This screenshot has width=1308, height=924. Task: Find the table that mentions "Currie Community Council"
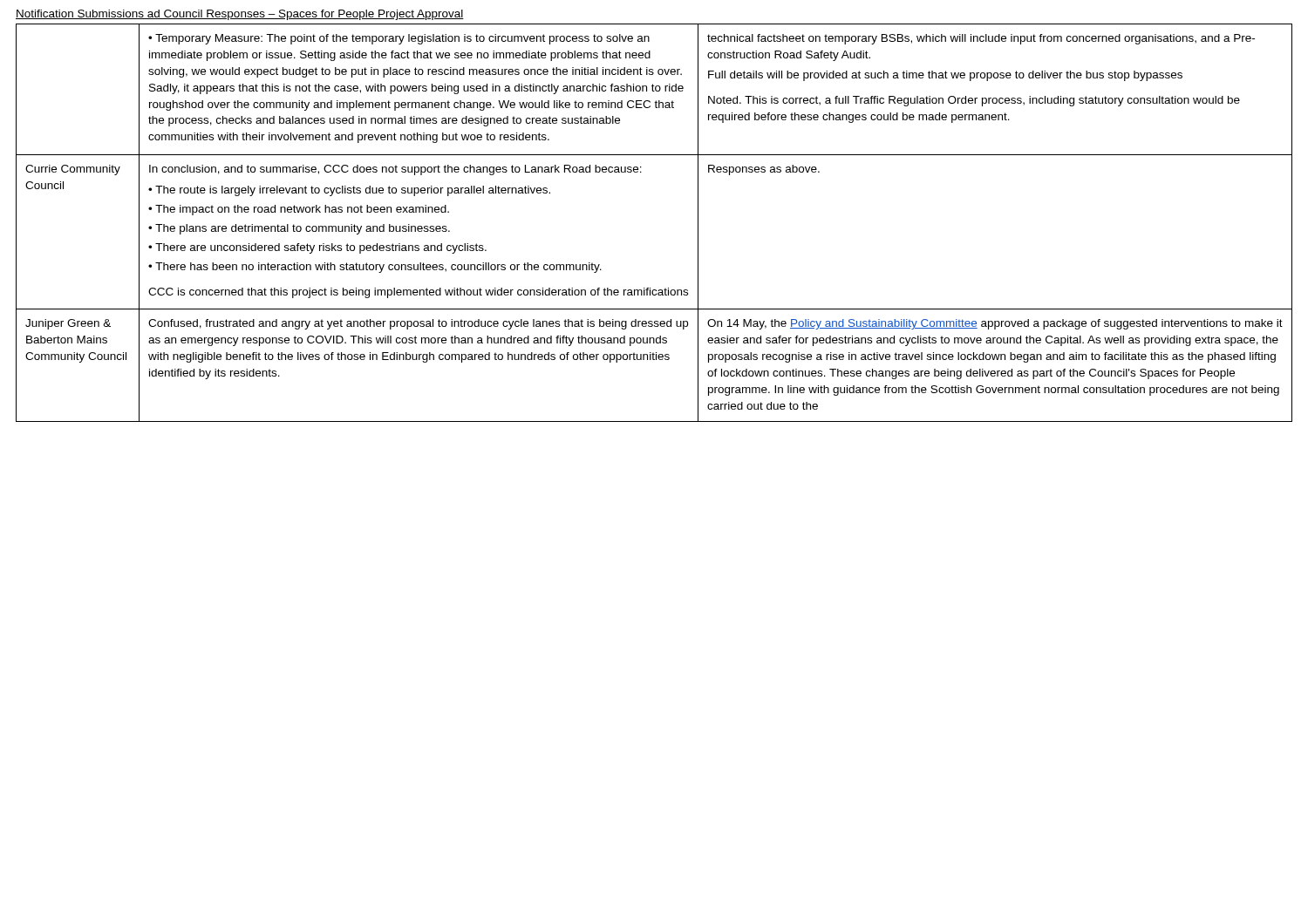[654, 223]
